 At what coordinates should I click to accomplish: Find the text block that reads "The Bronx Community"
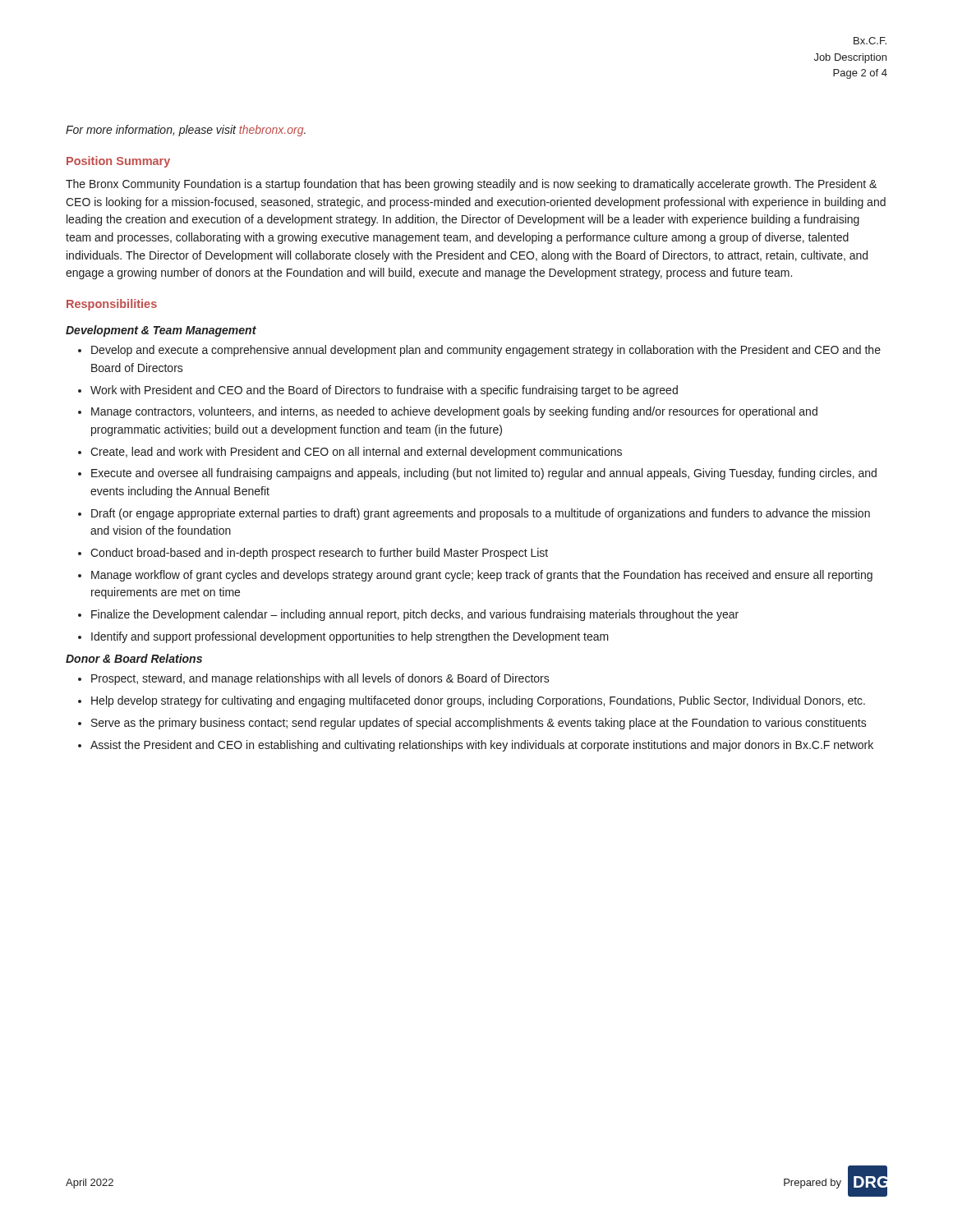[x=476, y=229]
